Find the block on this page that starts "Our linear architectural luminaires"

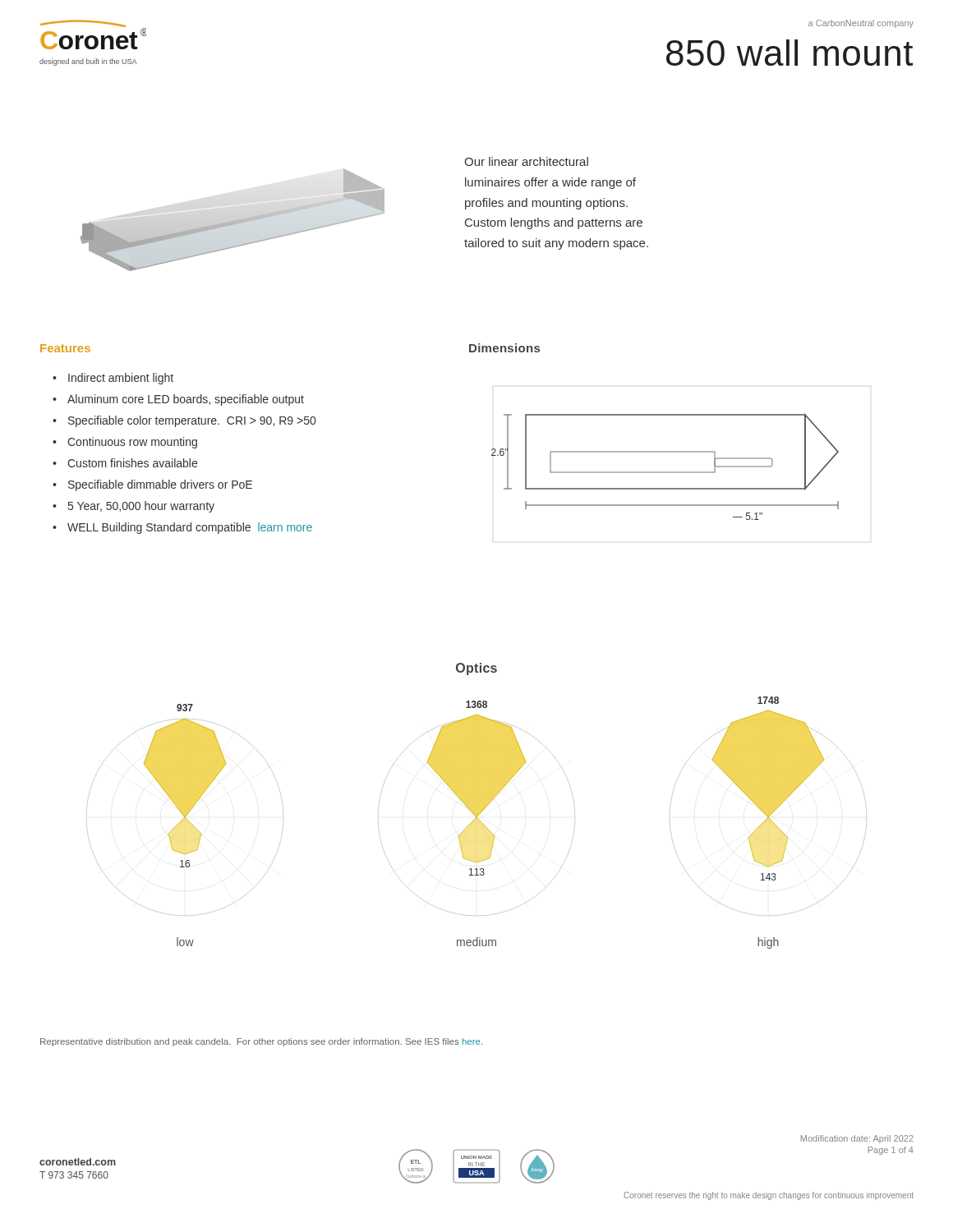[526, 161]
